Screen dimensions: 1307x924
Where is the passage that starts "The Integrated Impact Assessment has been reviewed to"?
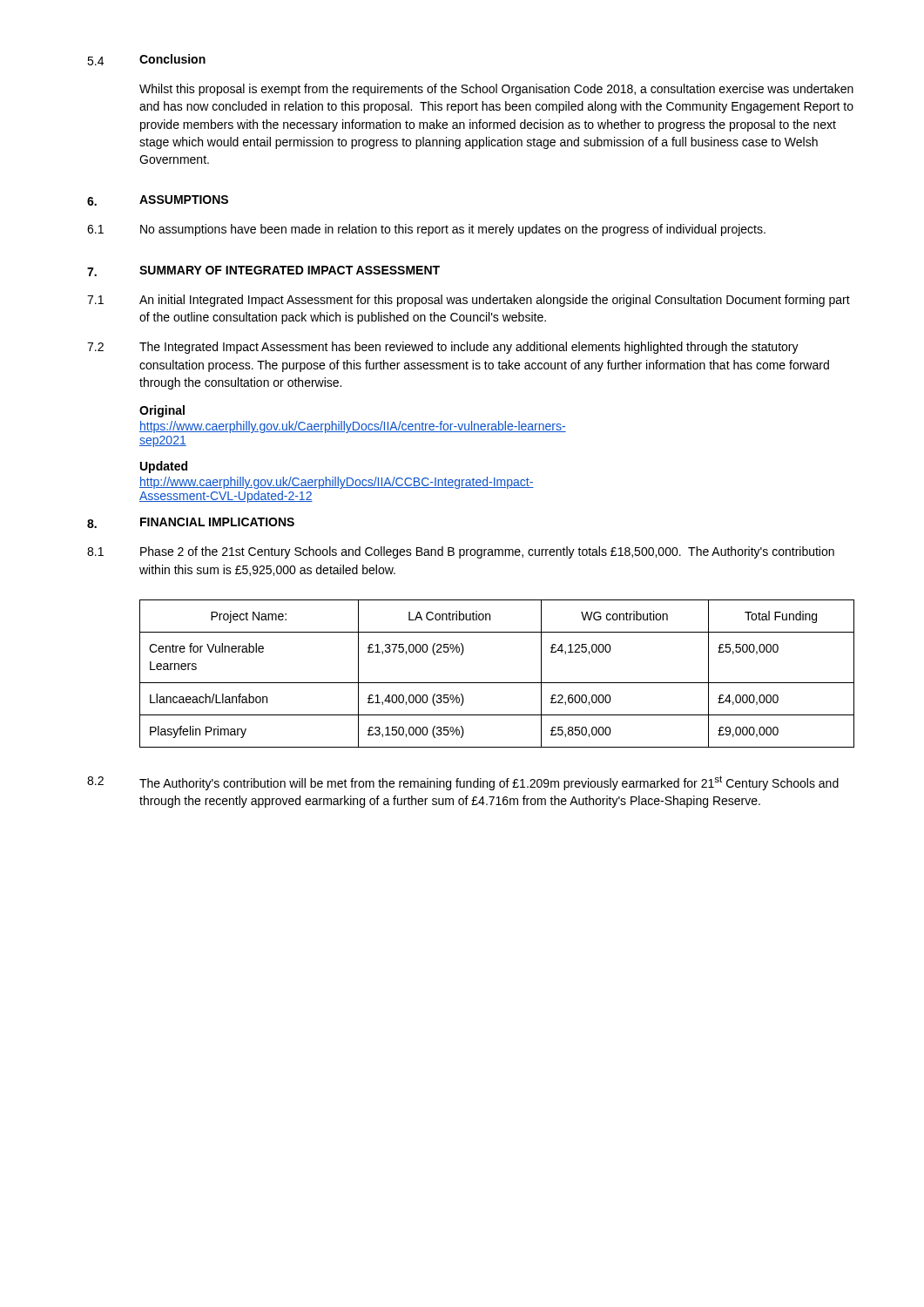484,365
